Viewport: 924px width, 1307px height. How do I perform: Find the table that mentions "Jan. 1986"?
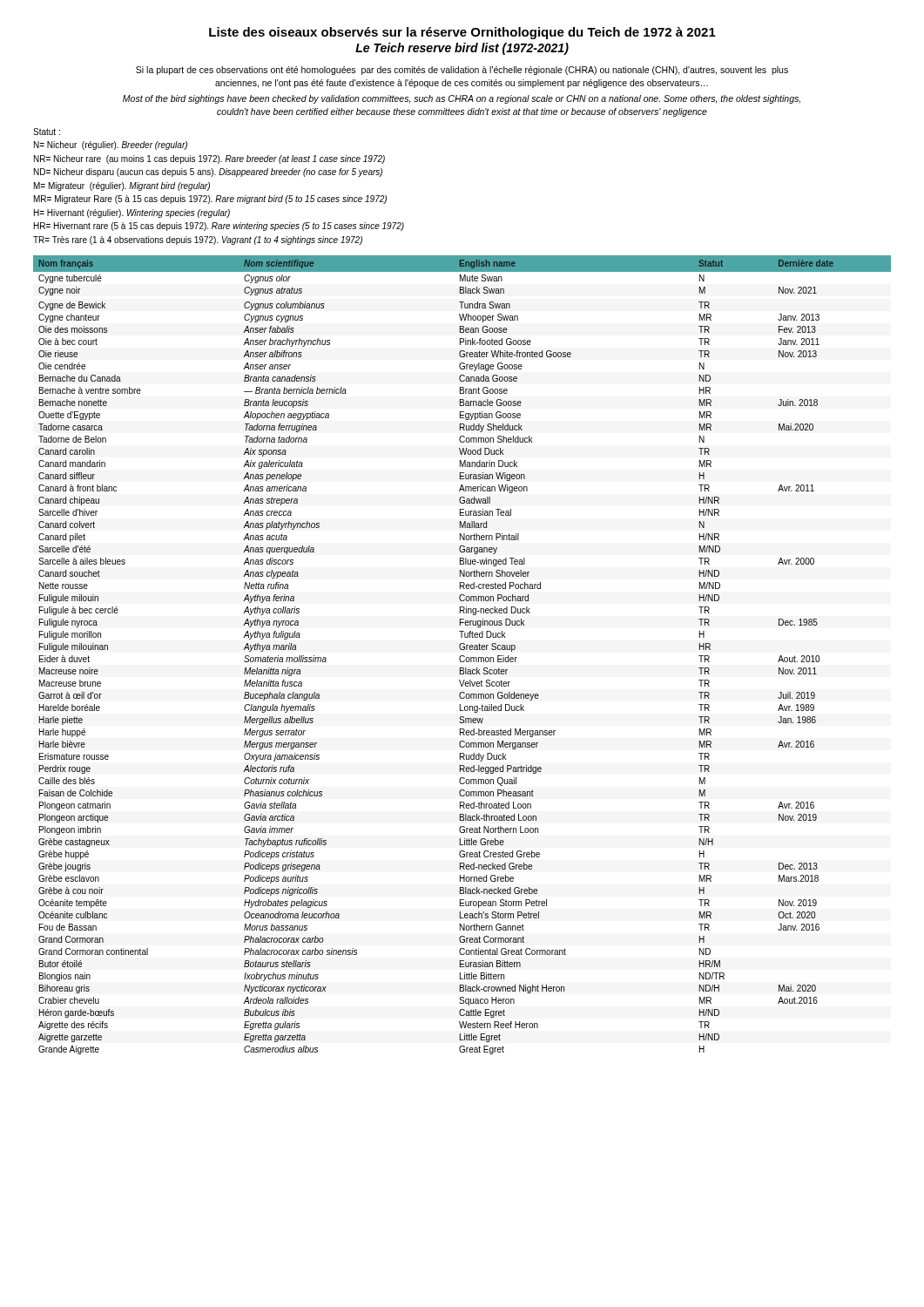(462, 655)
